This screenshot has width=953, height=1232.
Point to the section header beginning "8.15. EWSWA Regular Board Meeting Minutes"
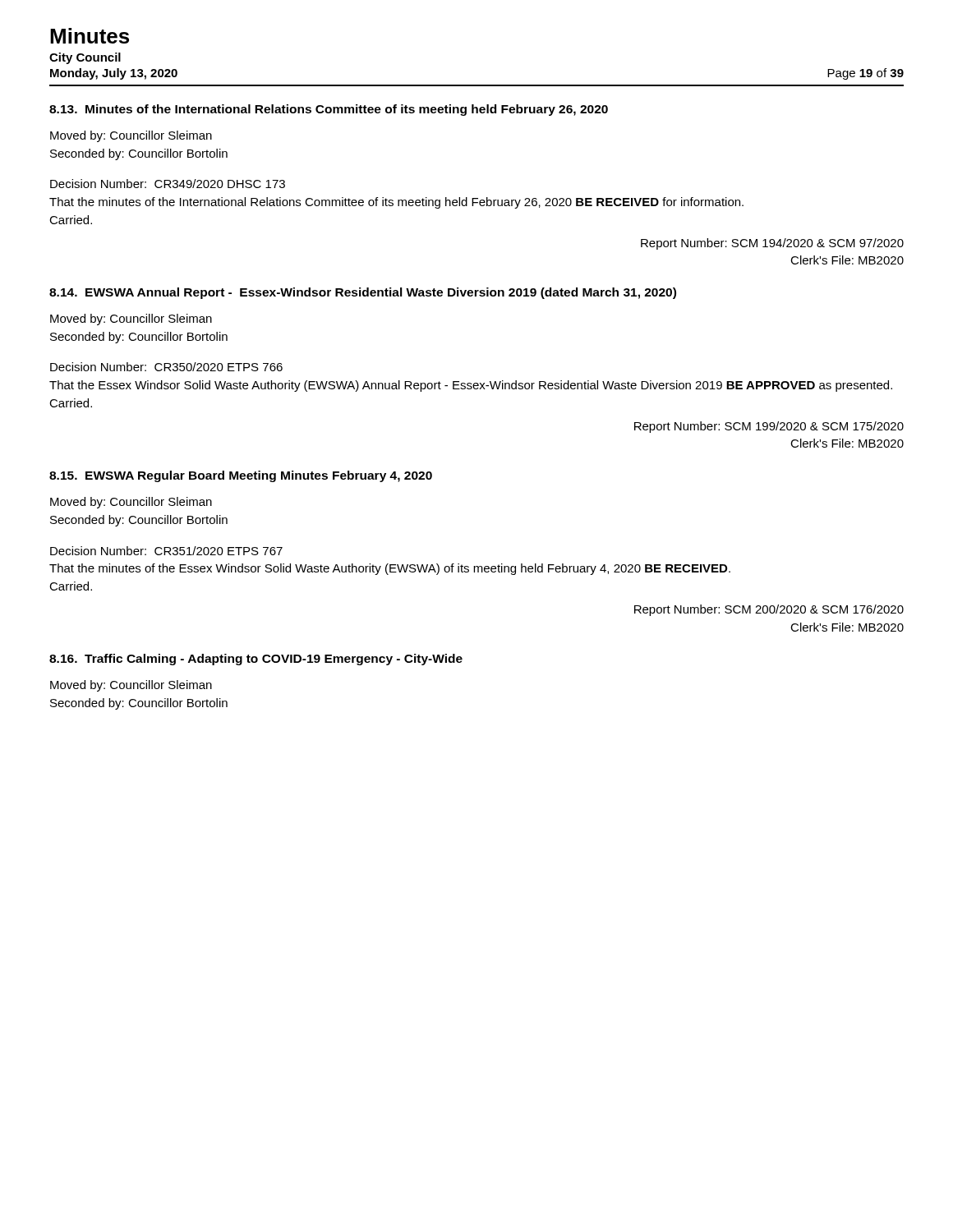pos(241,475)
